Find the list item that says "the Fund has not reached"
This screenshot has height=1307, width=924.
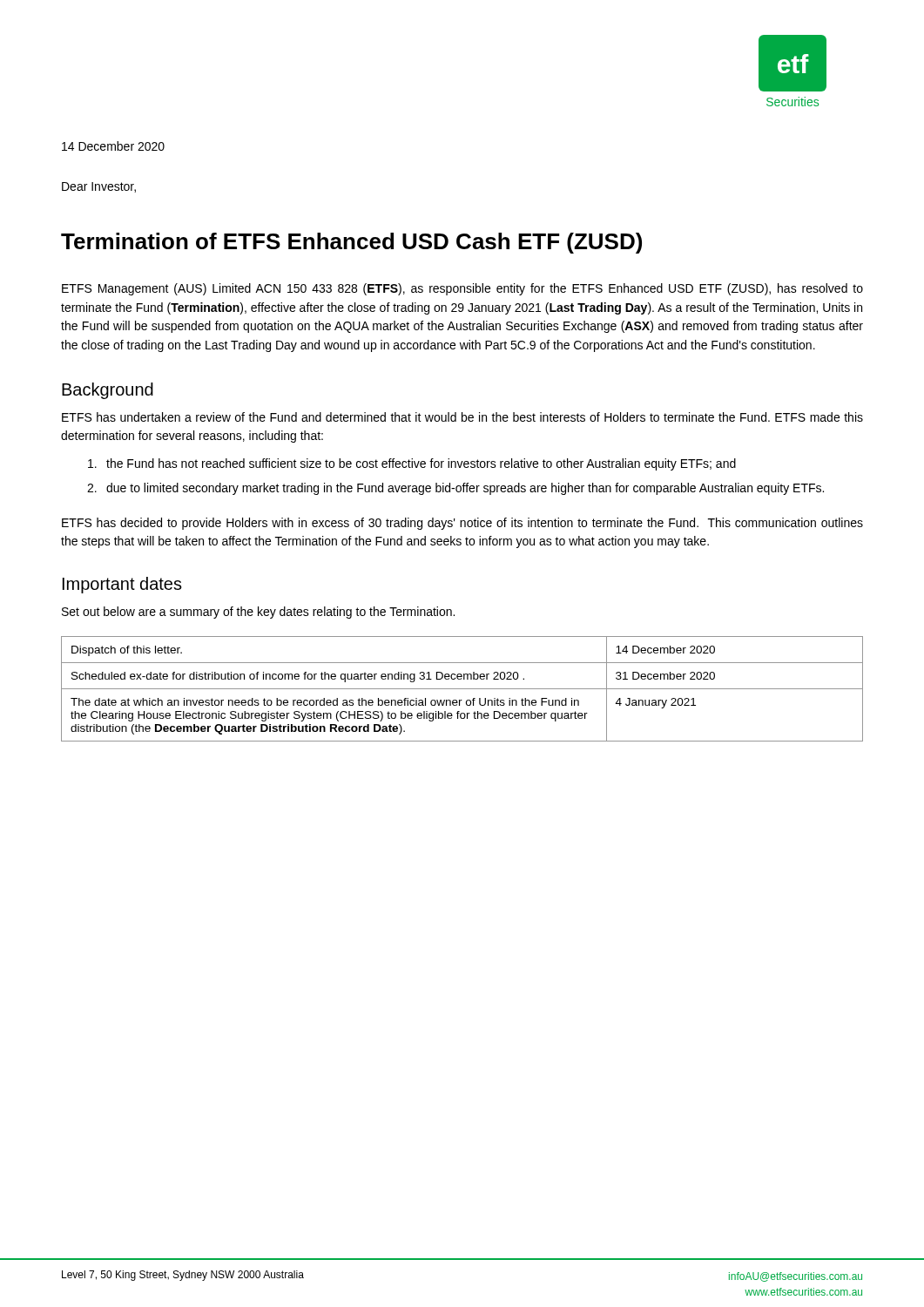[412, 464]
